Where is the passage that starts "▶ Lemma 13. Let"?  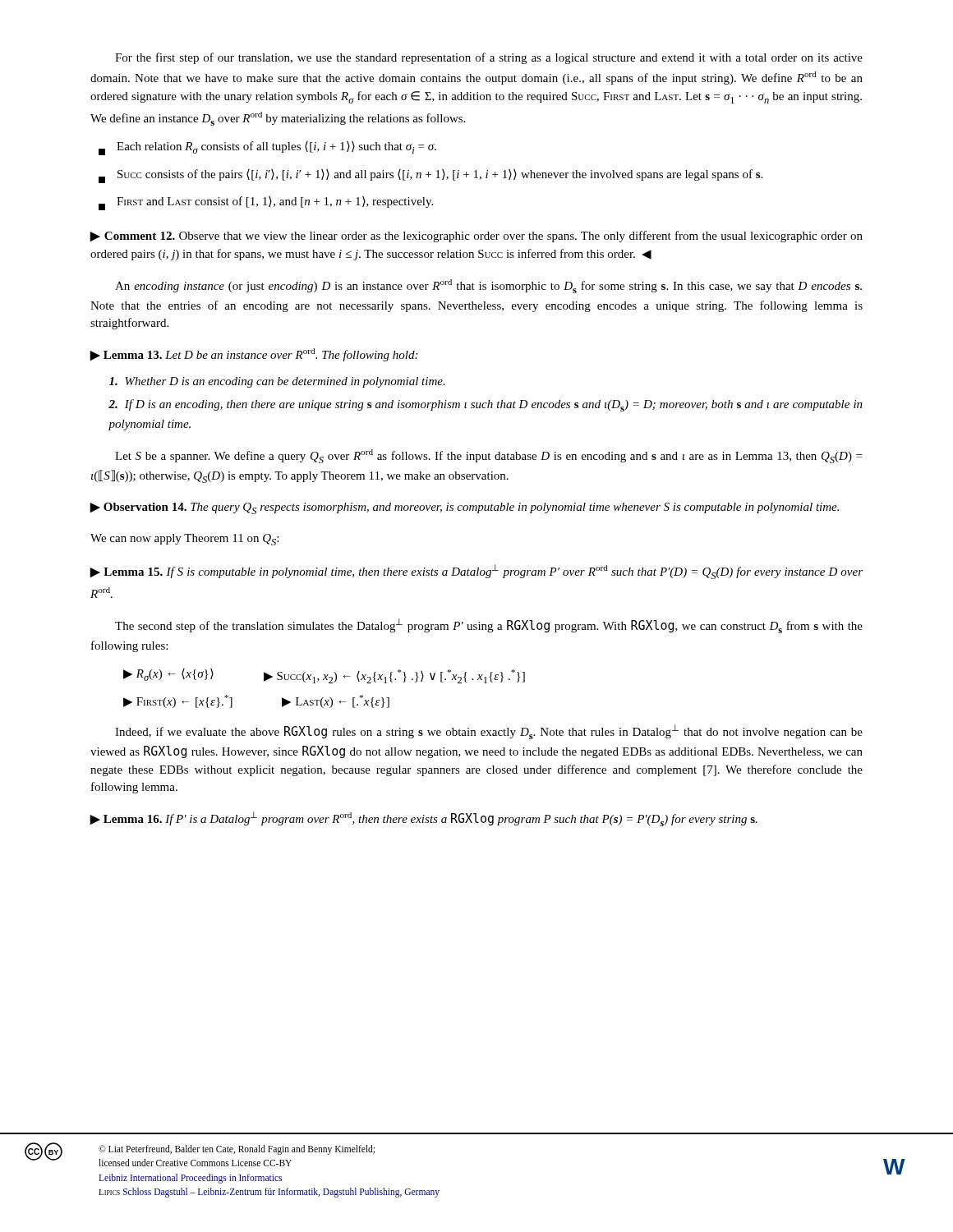point(253,355)
